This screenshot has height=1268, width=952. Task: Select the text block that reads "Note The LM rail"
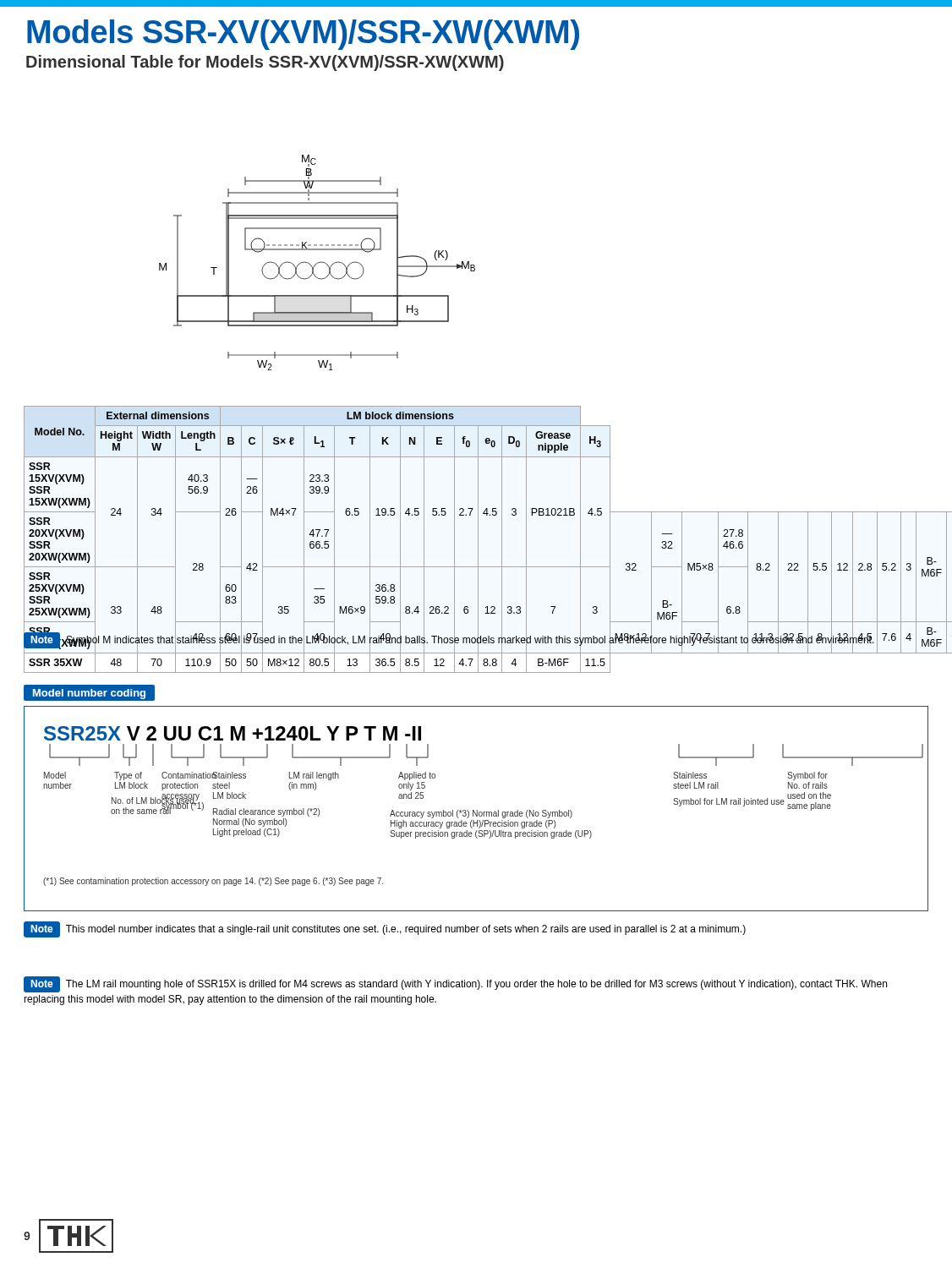click(456, 991)
